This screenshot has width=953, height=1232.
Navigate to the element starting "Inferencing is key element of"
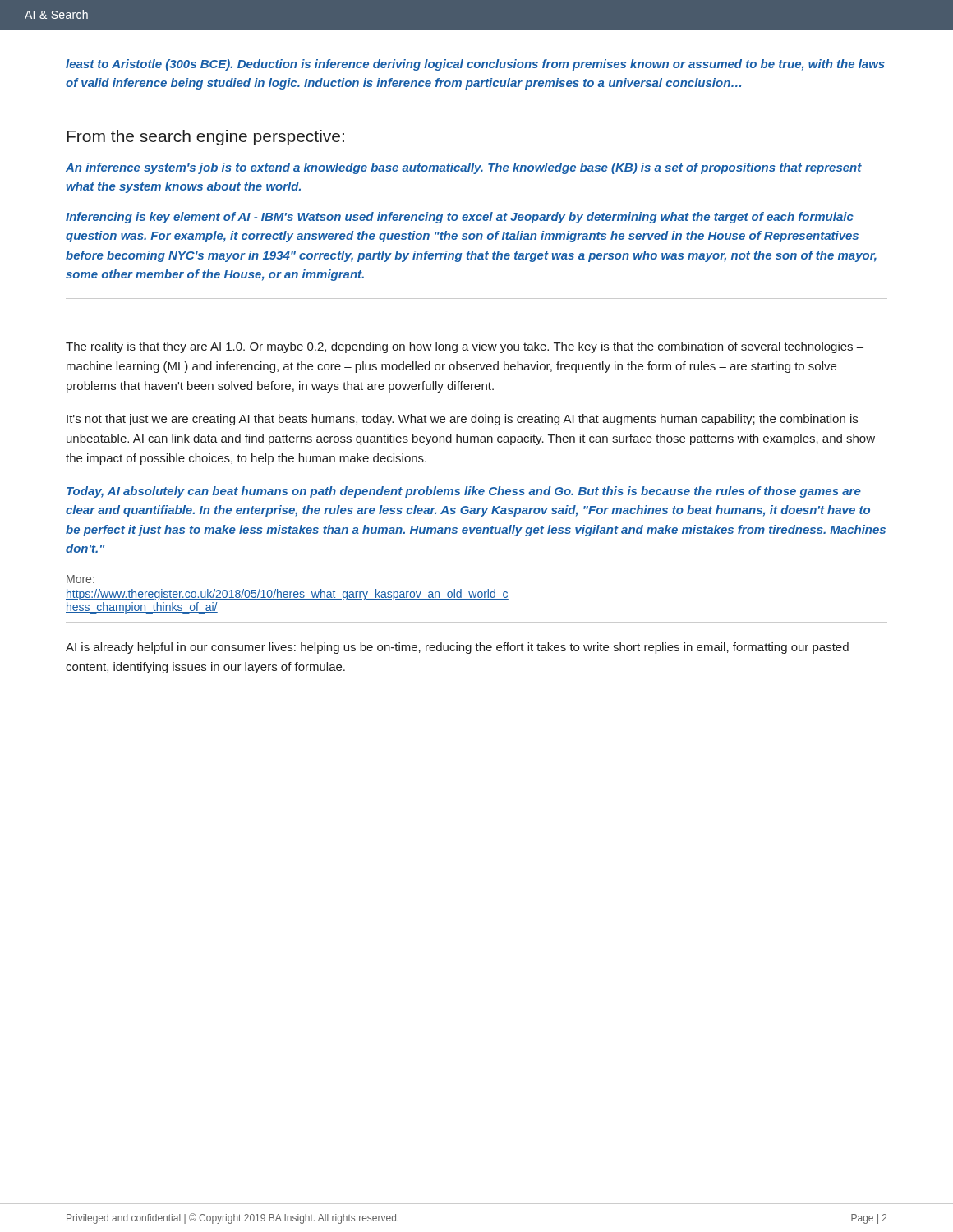472,245
